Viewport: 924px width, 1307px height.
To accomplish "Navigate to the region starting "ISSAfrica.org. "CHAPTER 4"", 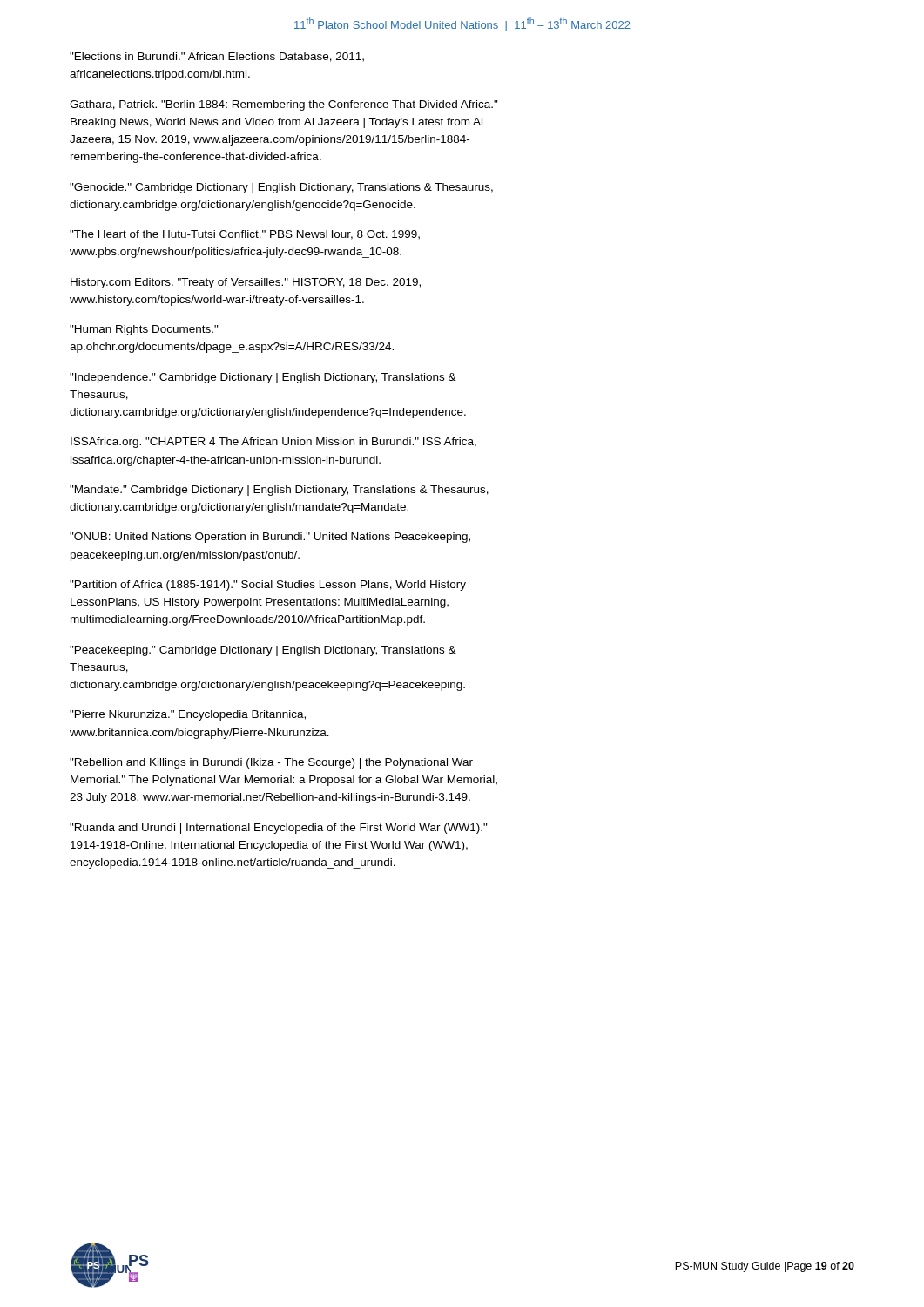I will click(x=273, y=450).
